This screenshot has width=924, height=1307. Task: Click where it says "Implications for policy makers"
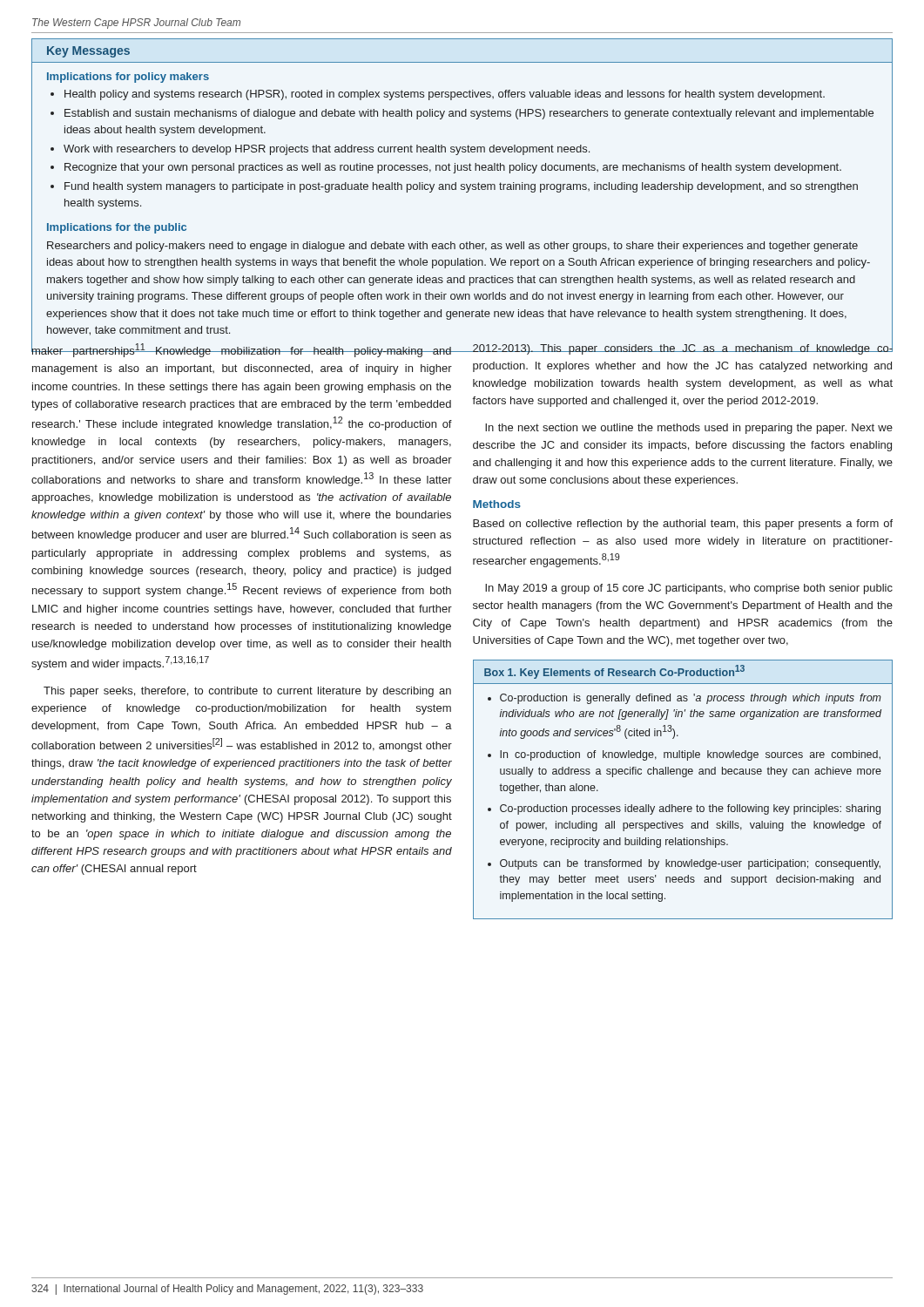click(128, 76)
